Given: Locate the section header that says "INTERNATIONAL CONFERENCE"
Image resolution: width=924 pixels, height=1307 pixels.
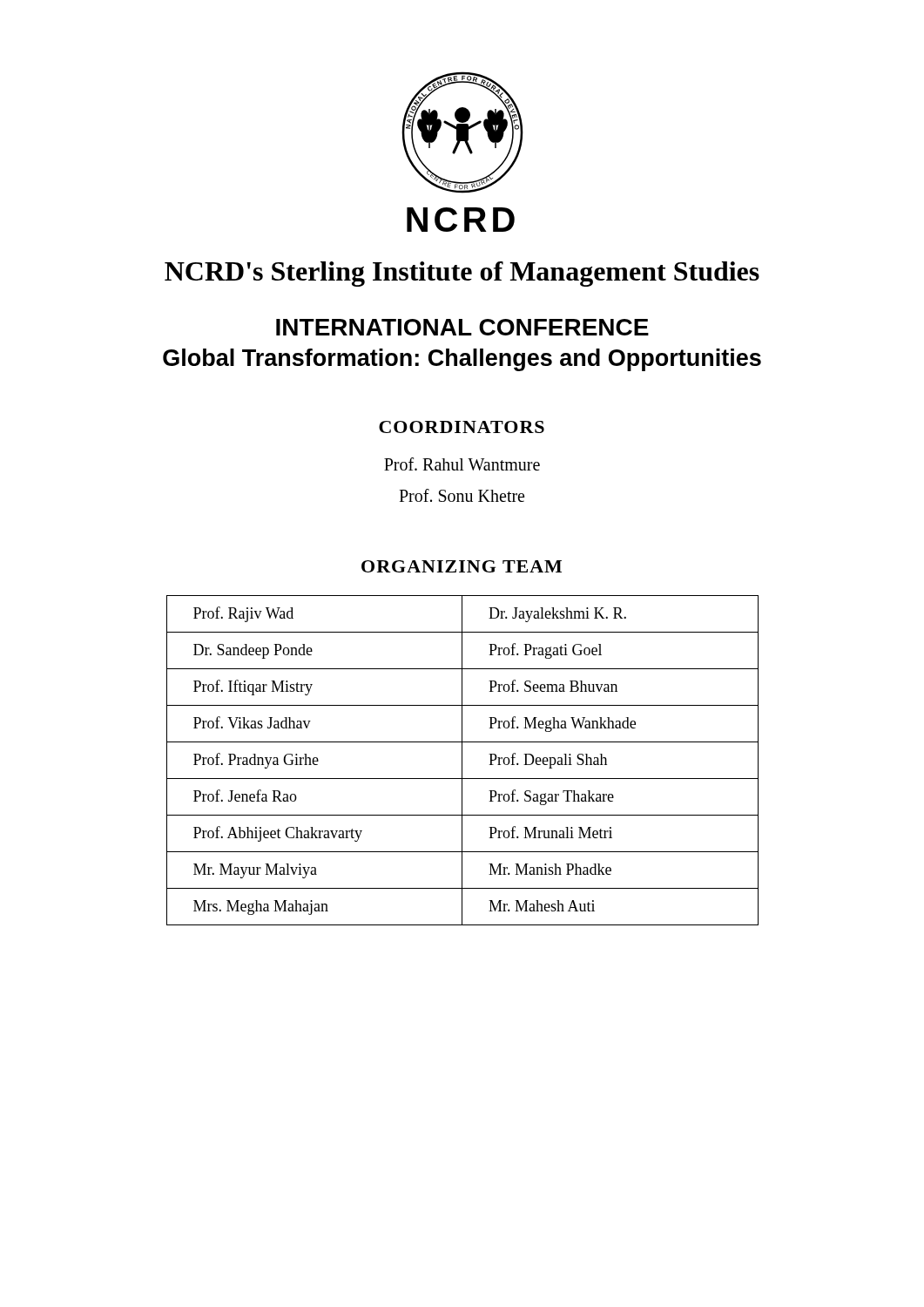Looking at the screenshot, I should (462, 327).
